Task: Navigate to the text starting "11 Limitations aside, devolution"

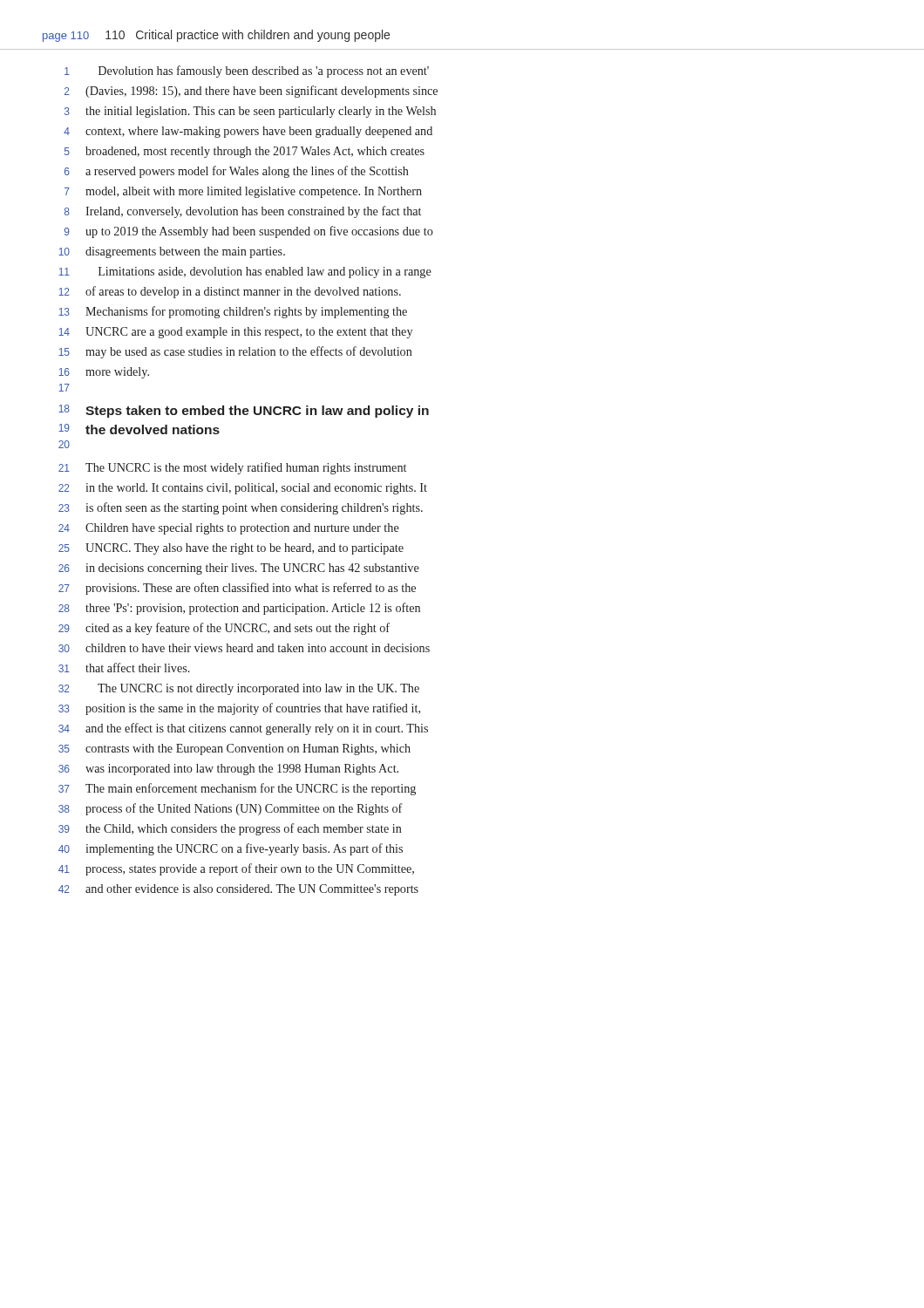Action: tap(245, 272)
